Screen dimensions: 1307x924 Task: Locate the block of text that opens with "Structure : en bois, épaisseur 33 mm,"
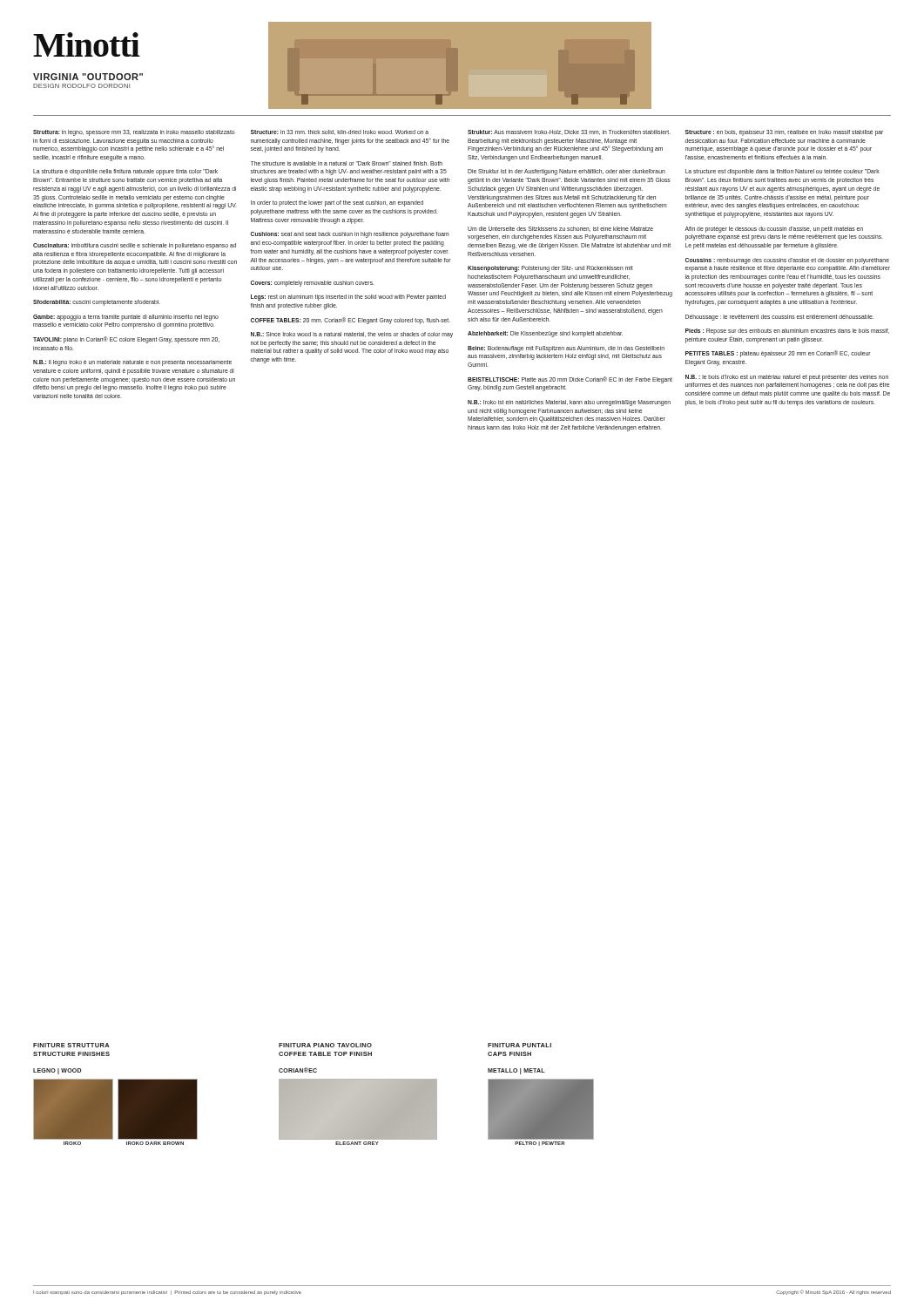(x=788, y=267)
